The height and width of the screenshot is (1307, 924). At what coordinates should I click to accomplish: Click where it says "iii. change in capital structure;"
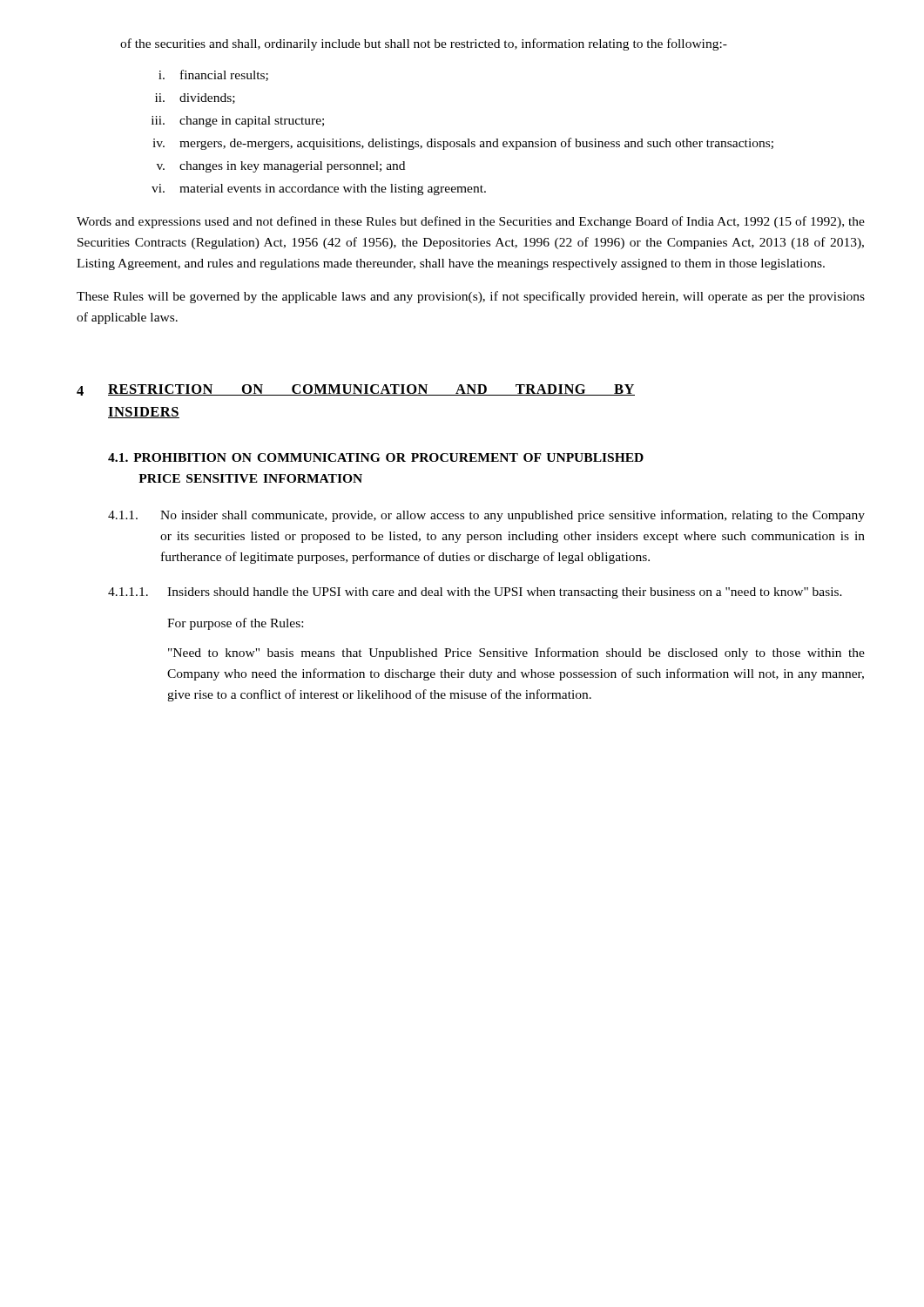[238, 122]
